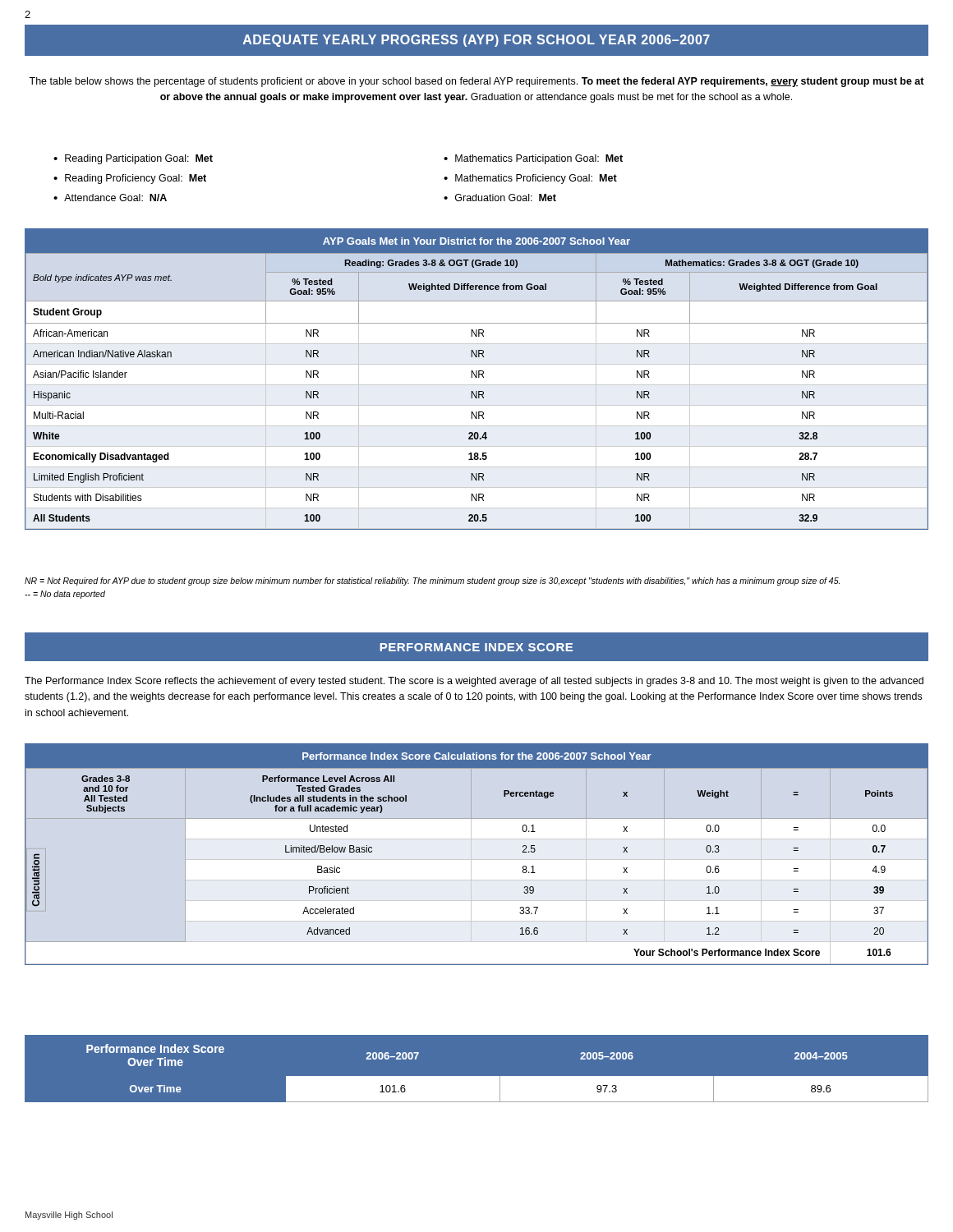Locate the block of text that opens with "The Performance Index"

pos(474,697)
